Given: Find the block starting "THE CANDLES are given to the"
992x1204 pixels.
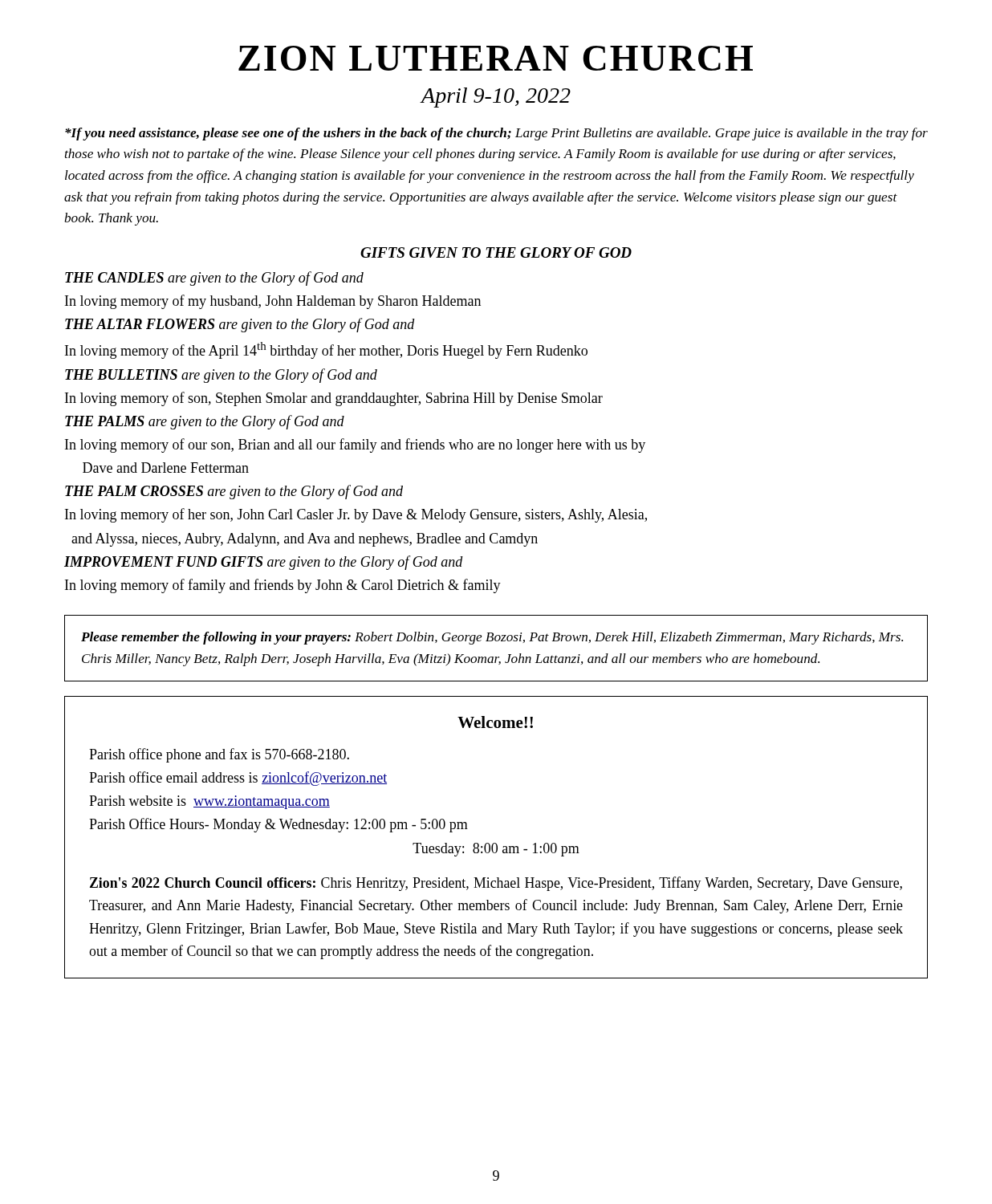Looking at the screenshot, I should point(356,431).
